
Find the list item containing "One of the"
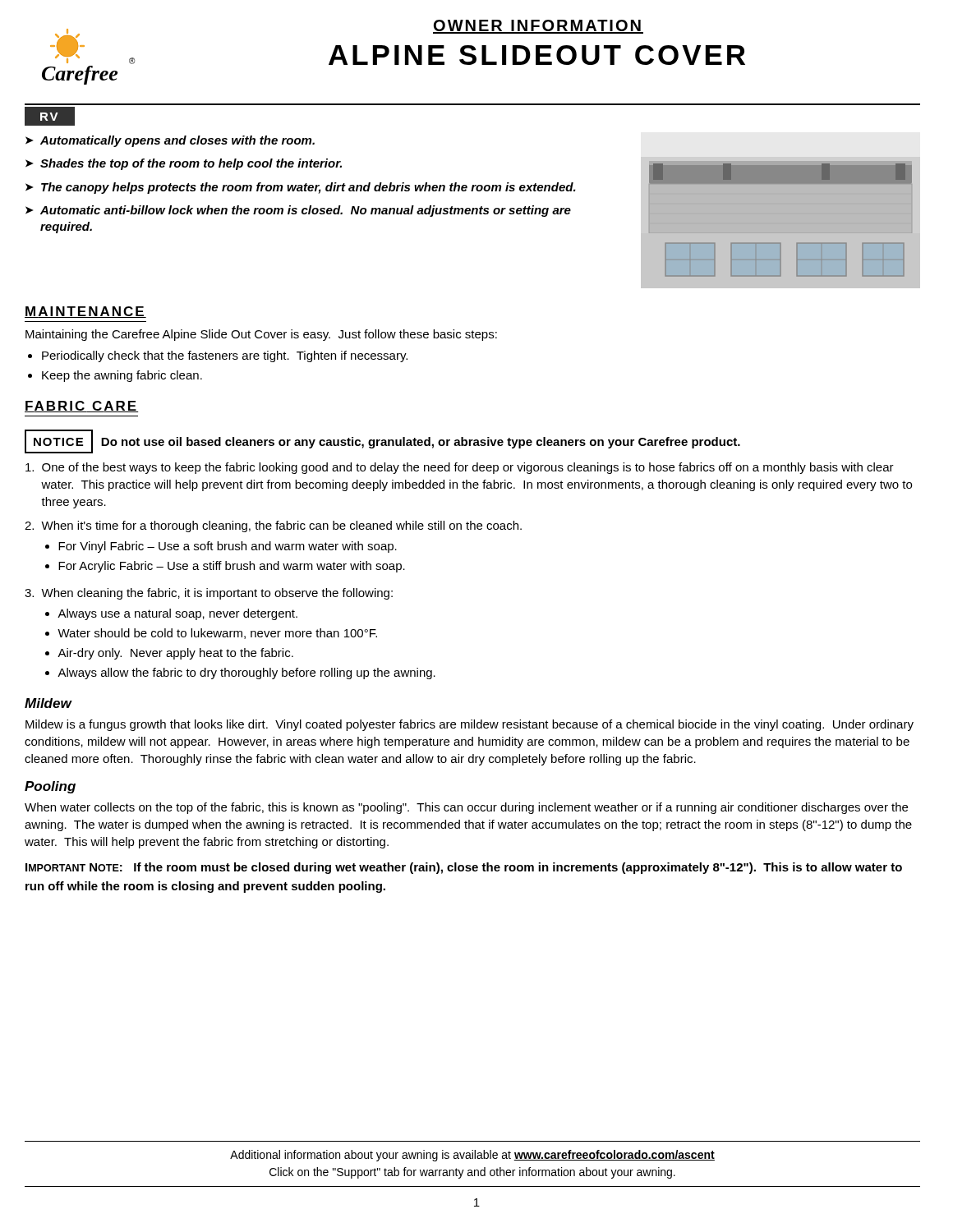pos(481,484)
